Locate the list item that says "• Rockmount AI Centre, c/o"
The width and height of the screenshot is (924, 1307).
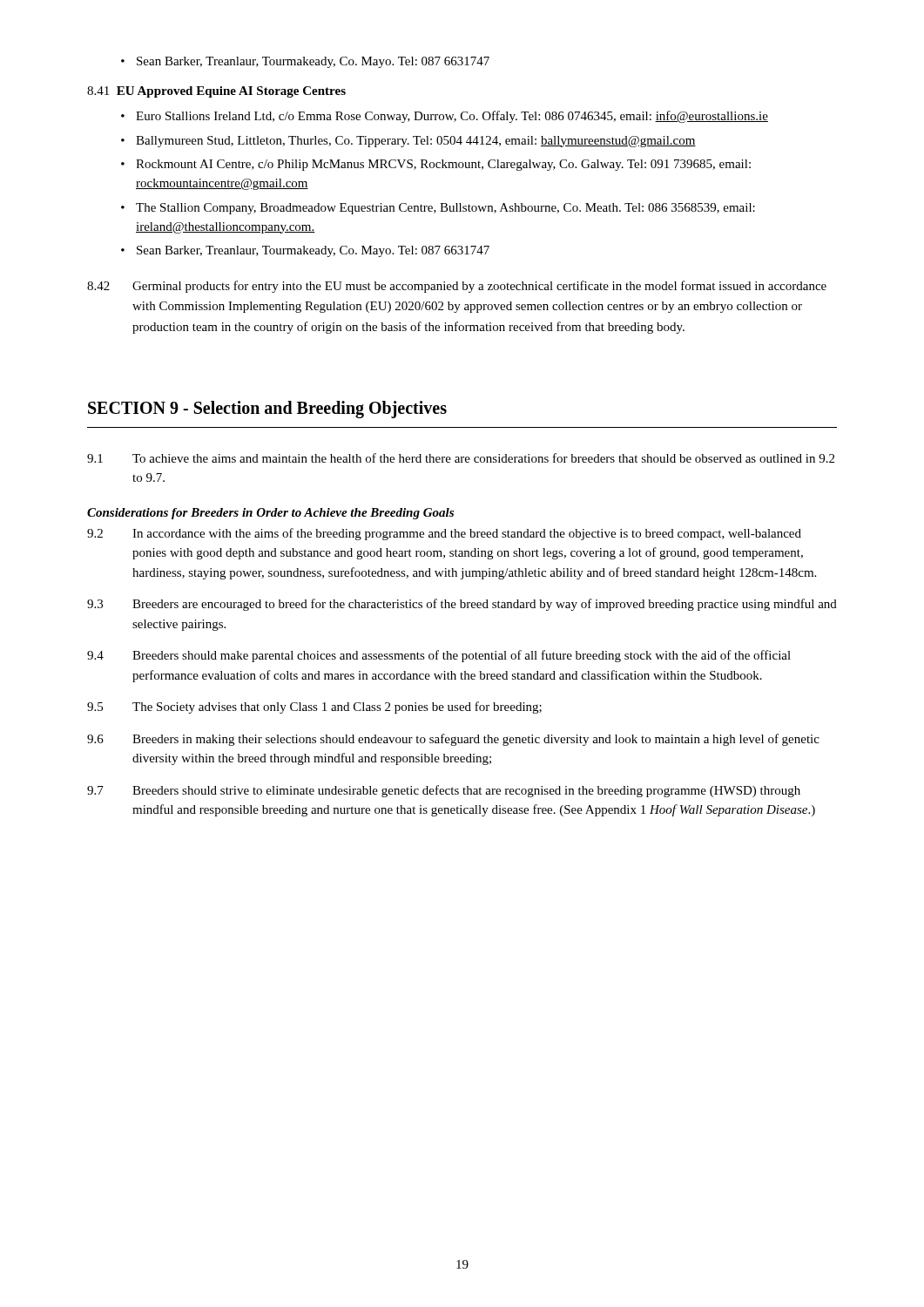(x=475, y=174)
